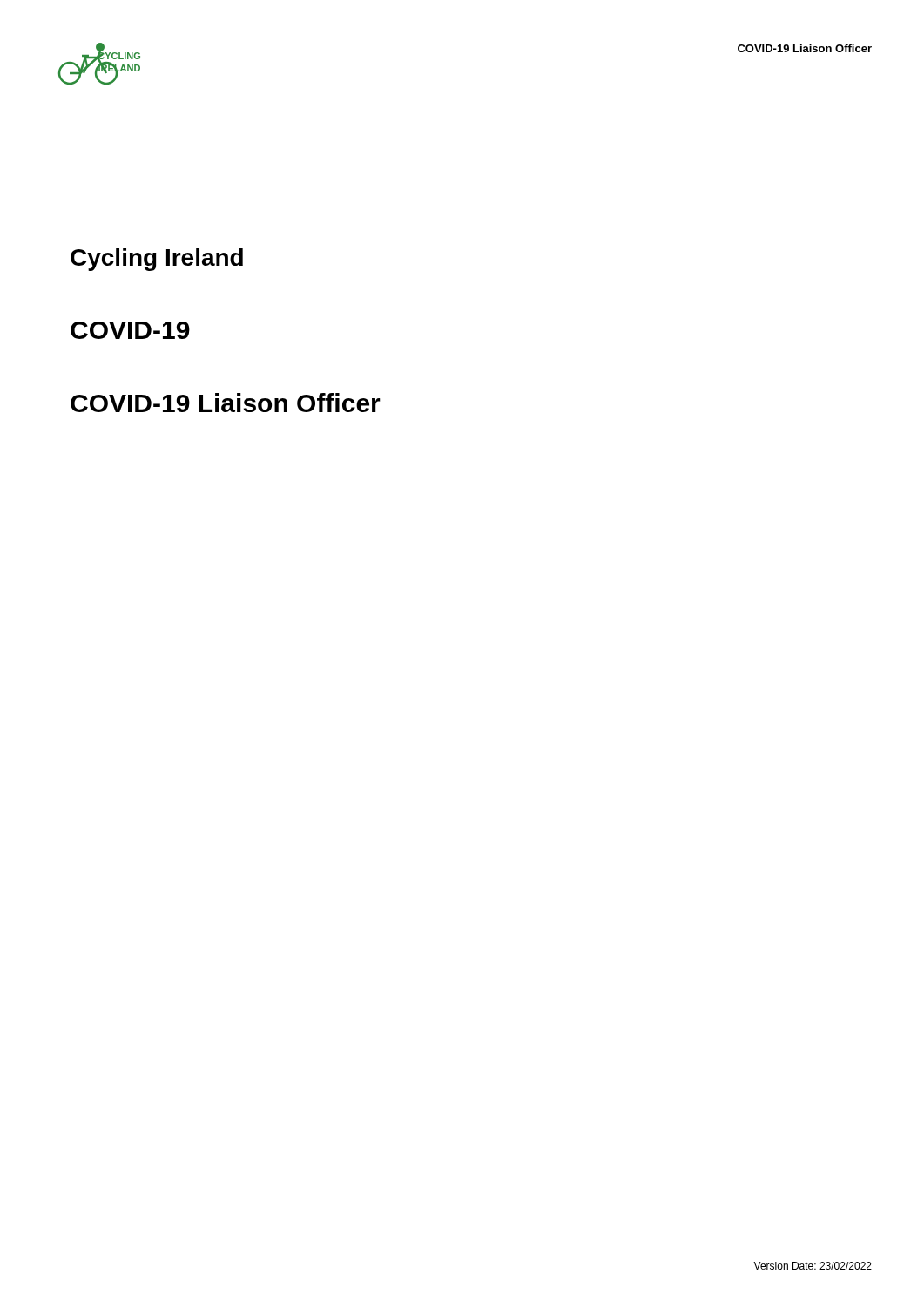The height and width of the screenshot is (1307, 924).
Task: Locate a logo
Action: click(100, 63)
